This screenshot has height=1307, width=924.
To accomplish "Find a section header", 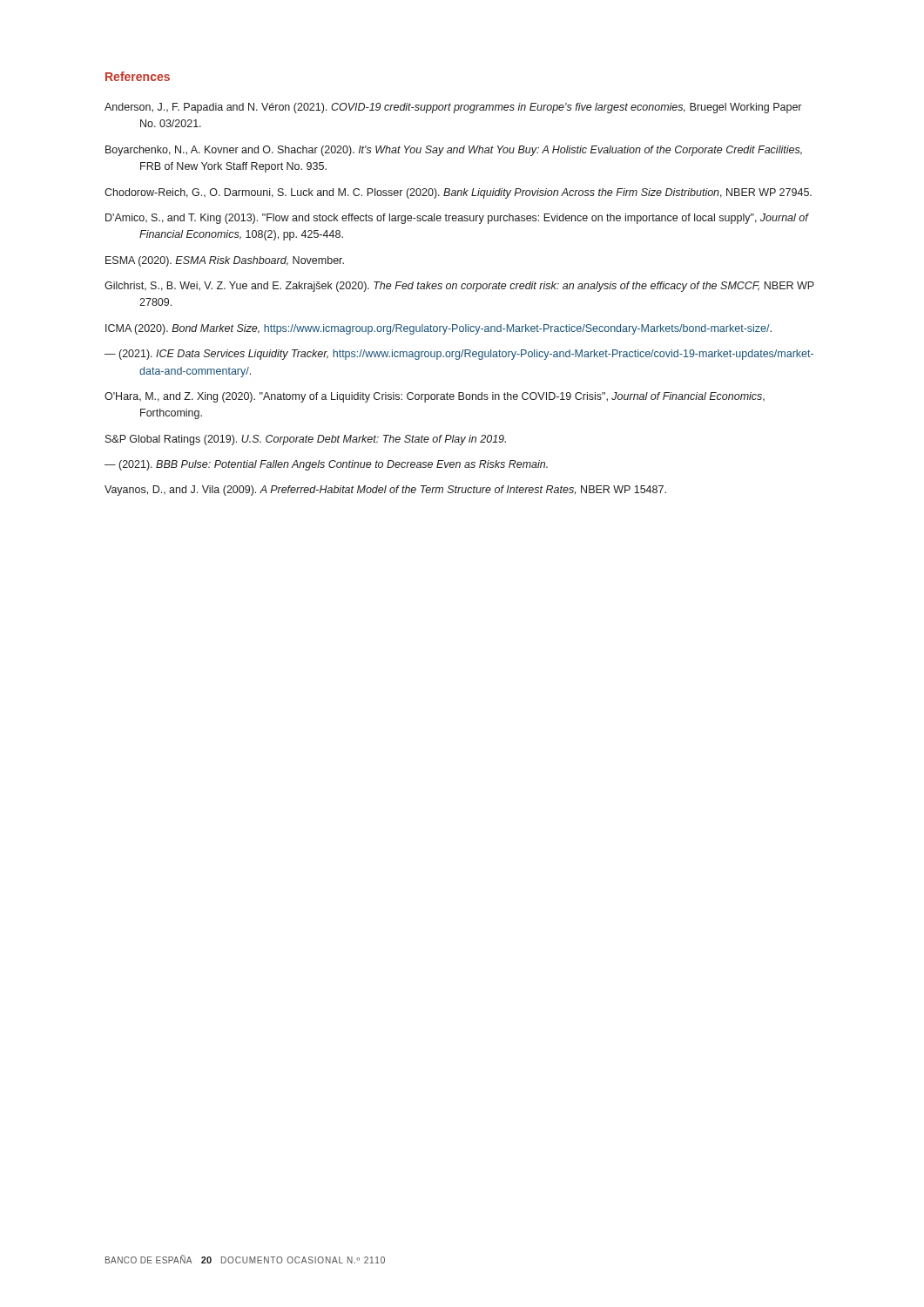I will (137, 77).
